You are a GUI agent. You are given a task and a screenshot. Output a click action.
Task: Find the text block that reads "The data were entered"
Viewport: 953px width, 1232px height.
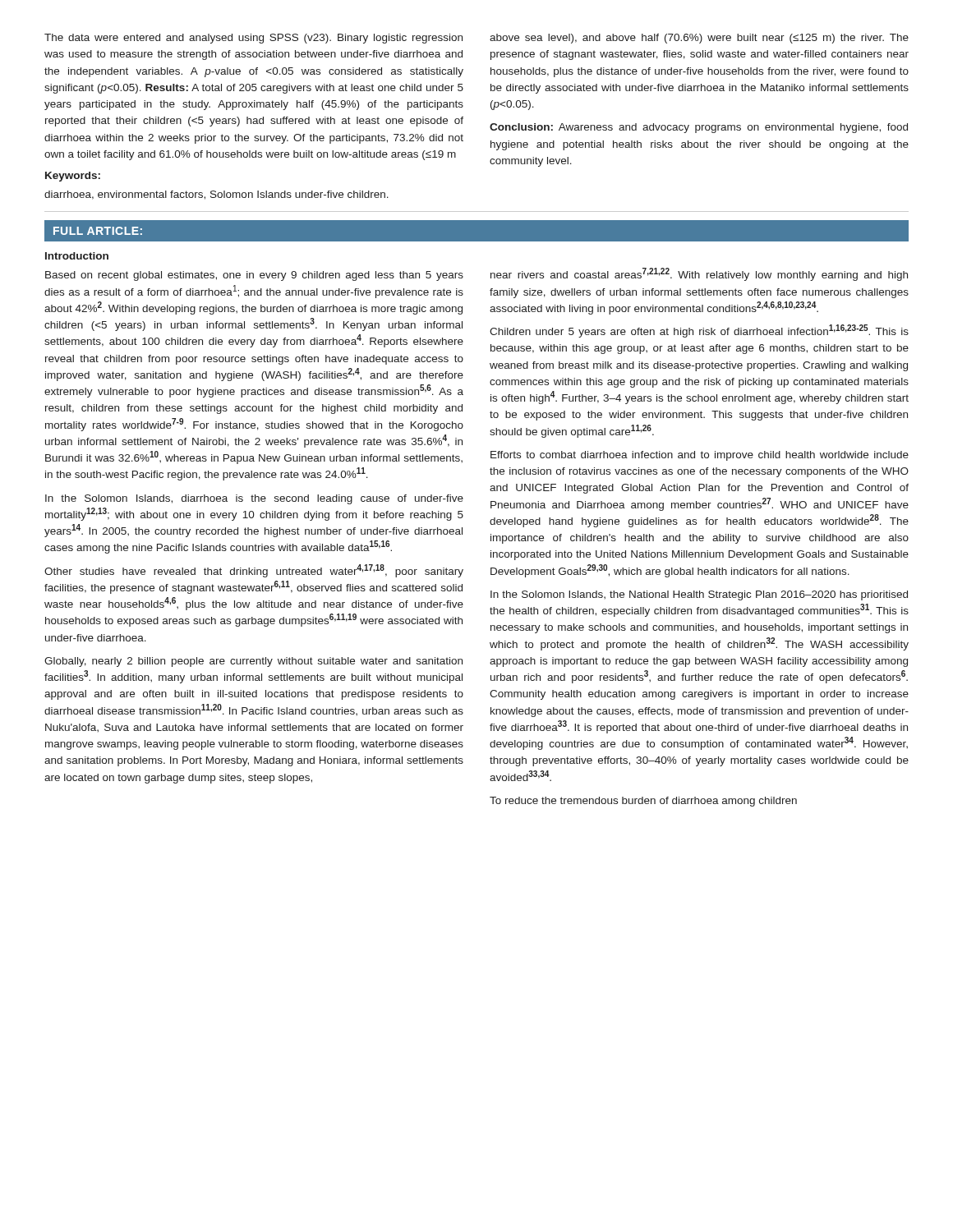tap(254, 96)
